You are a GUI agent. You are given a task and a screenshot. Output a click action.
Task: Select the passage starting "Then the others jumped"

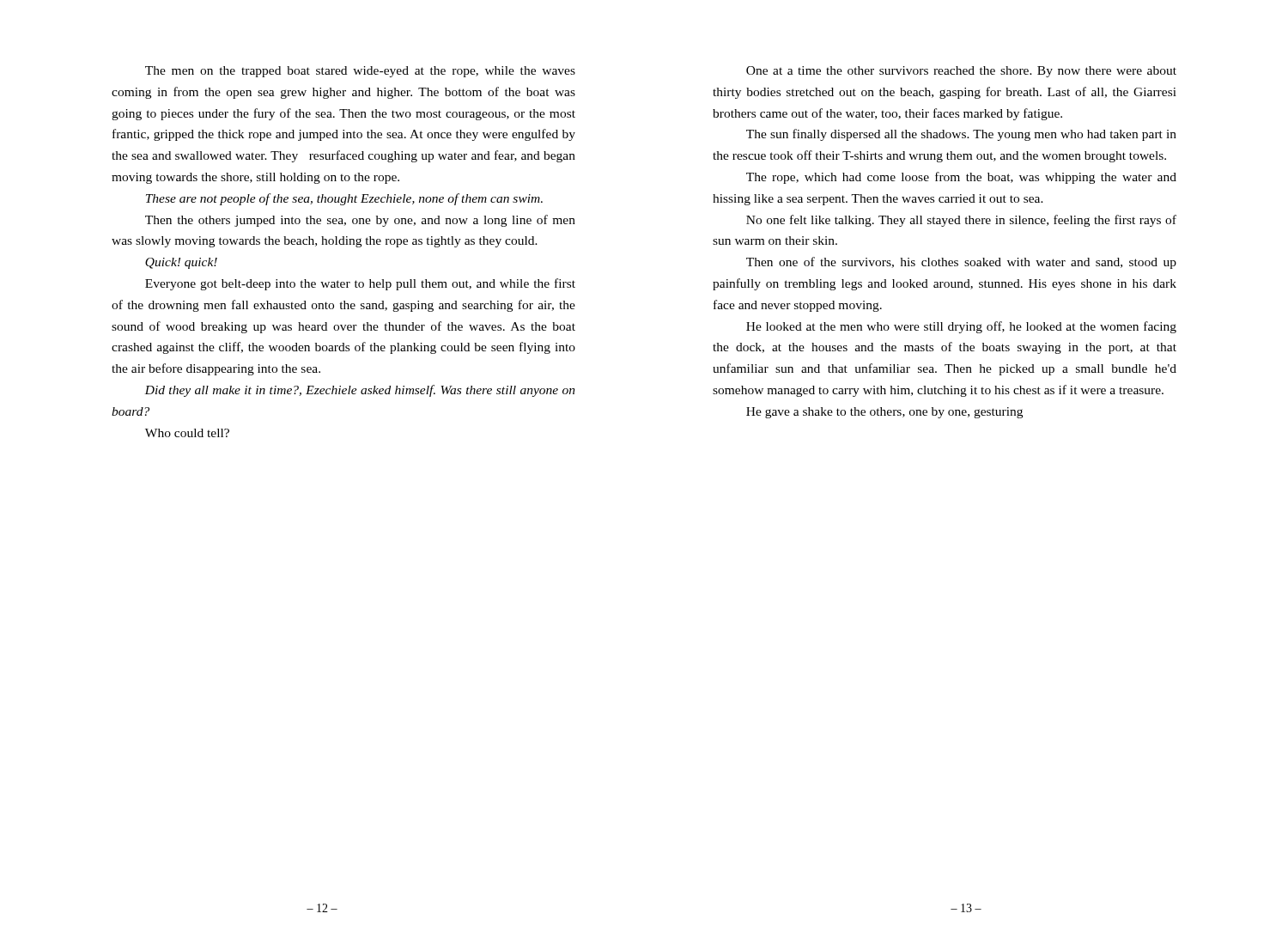pyautogui.click(x=344, y=231)
